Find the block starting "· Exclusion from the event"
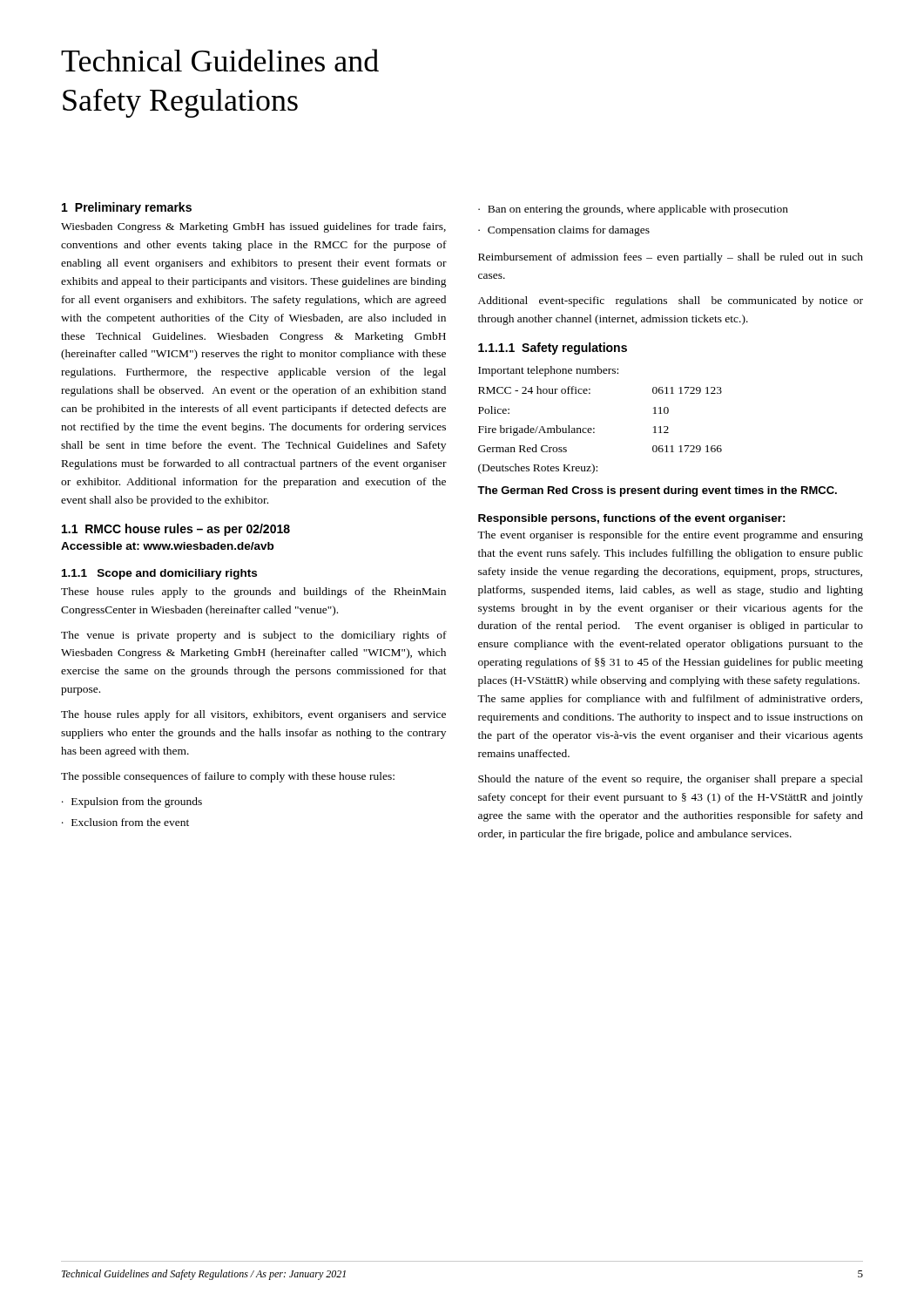This screenshot has width=924, height=1307. point(125,823)
